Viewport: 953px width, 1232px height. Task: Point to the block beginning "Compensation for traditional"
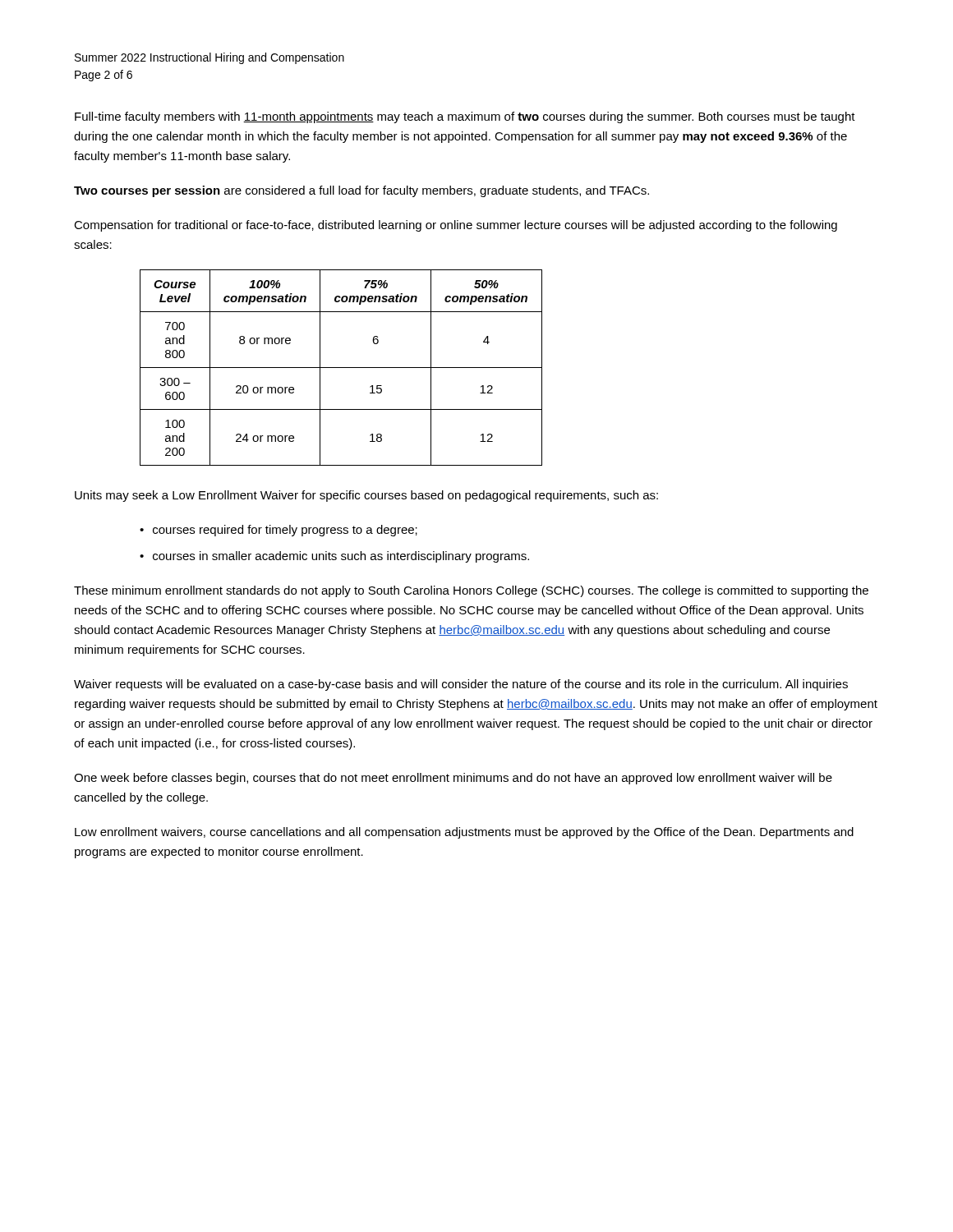pyautogui.click(x=476, y=235)
